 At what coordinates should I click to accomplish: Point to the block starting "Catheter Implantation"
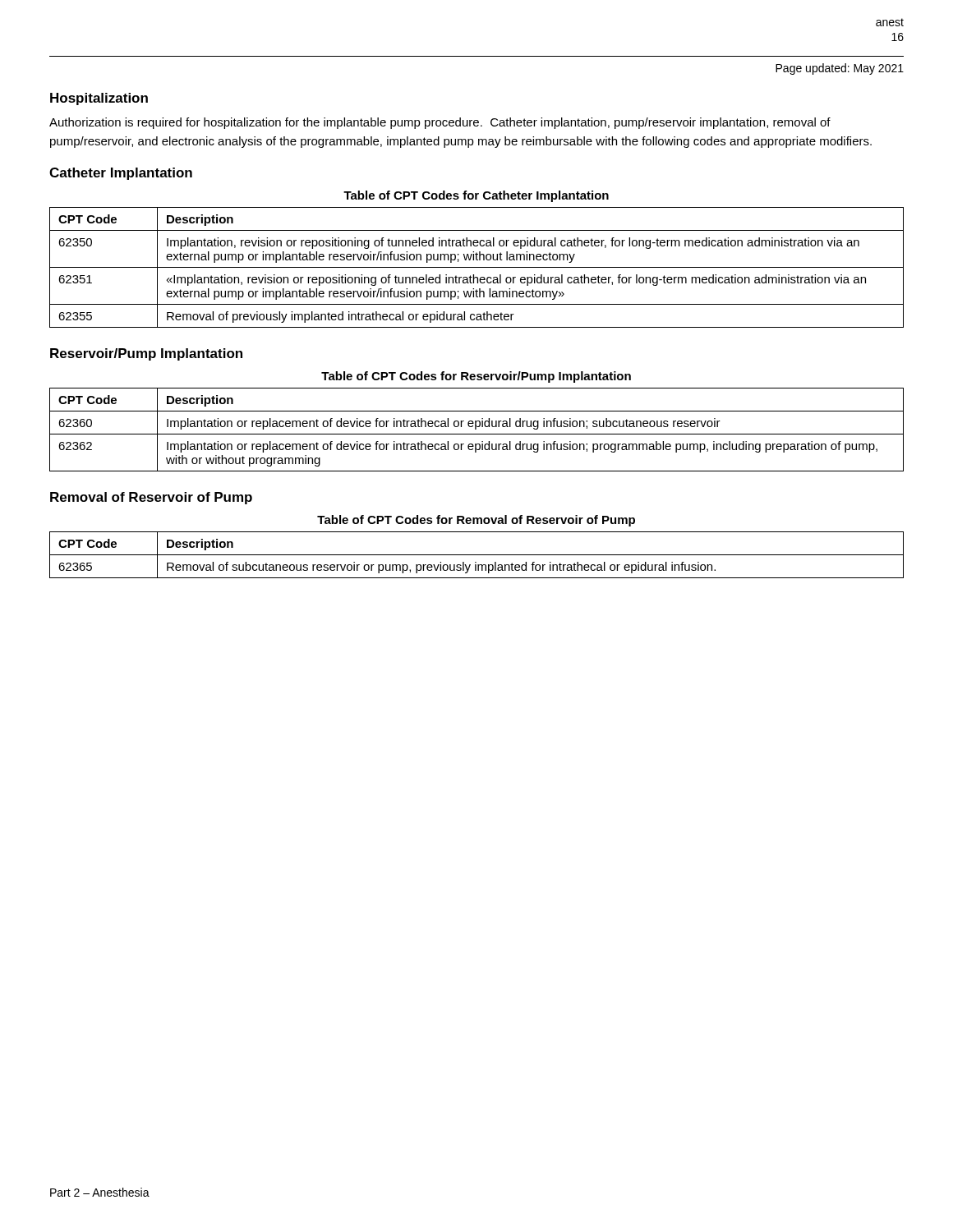click(x=121, y=173)
